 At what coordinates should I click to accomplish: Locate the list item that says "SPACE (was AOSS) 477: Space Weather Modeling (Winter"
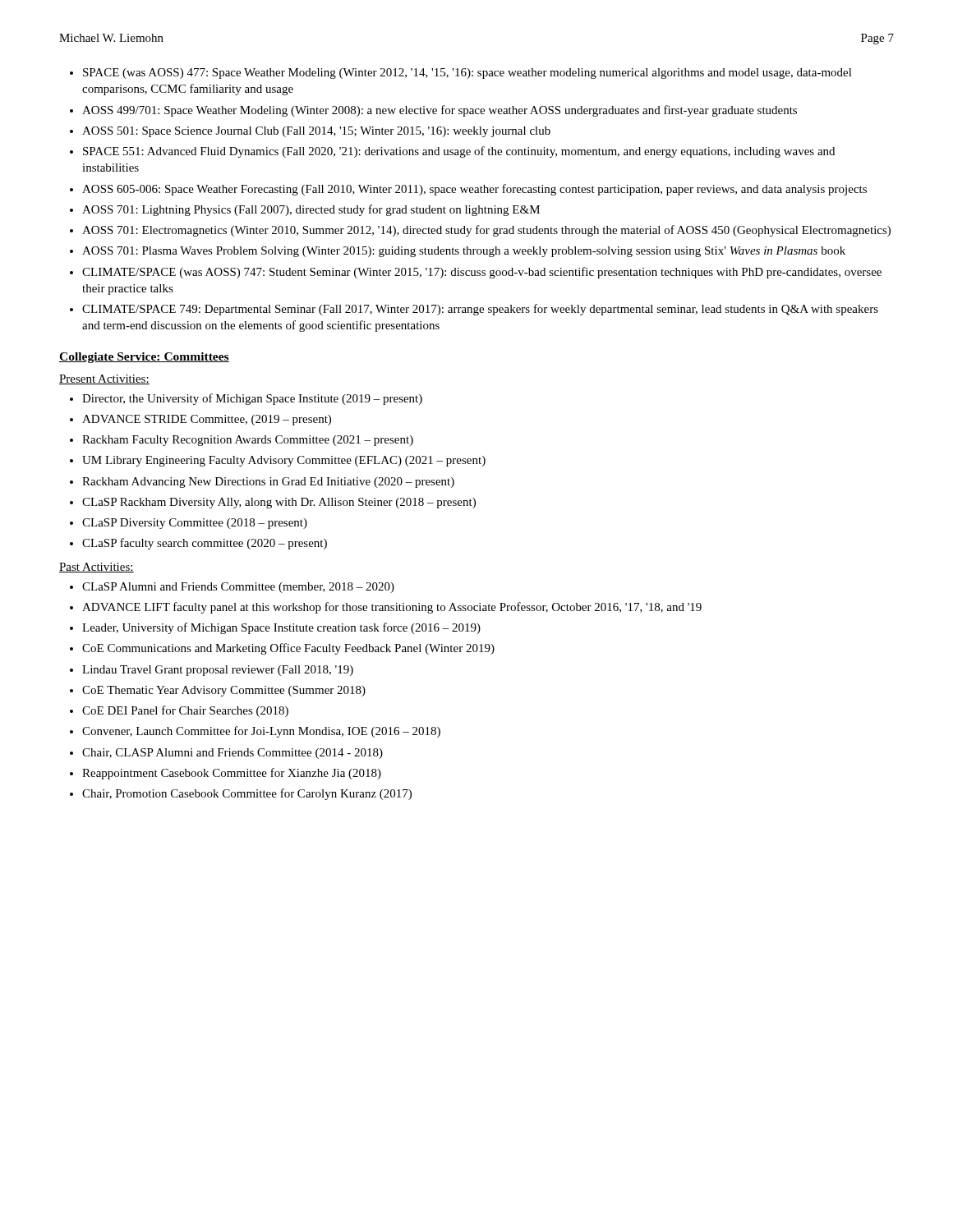(x=467, y=81)
